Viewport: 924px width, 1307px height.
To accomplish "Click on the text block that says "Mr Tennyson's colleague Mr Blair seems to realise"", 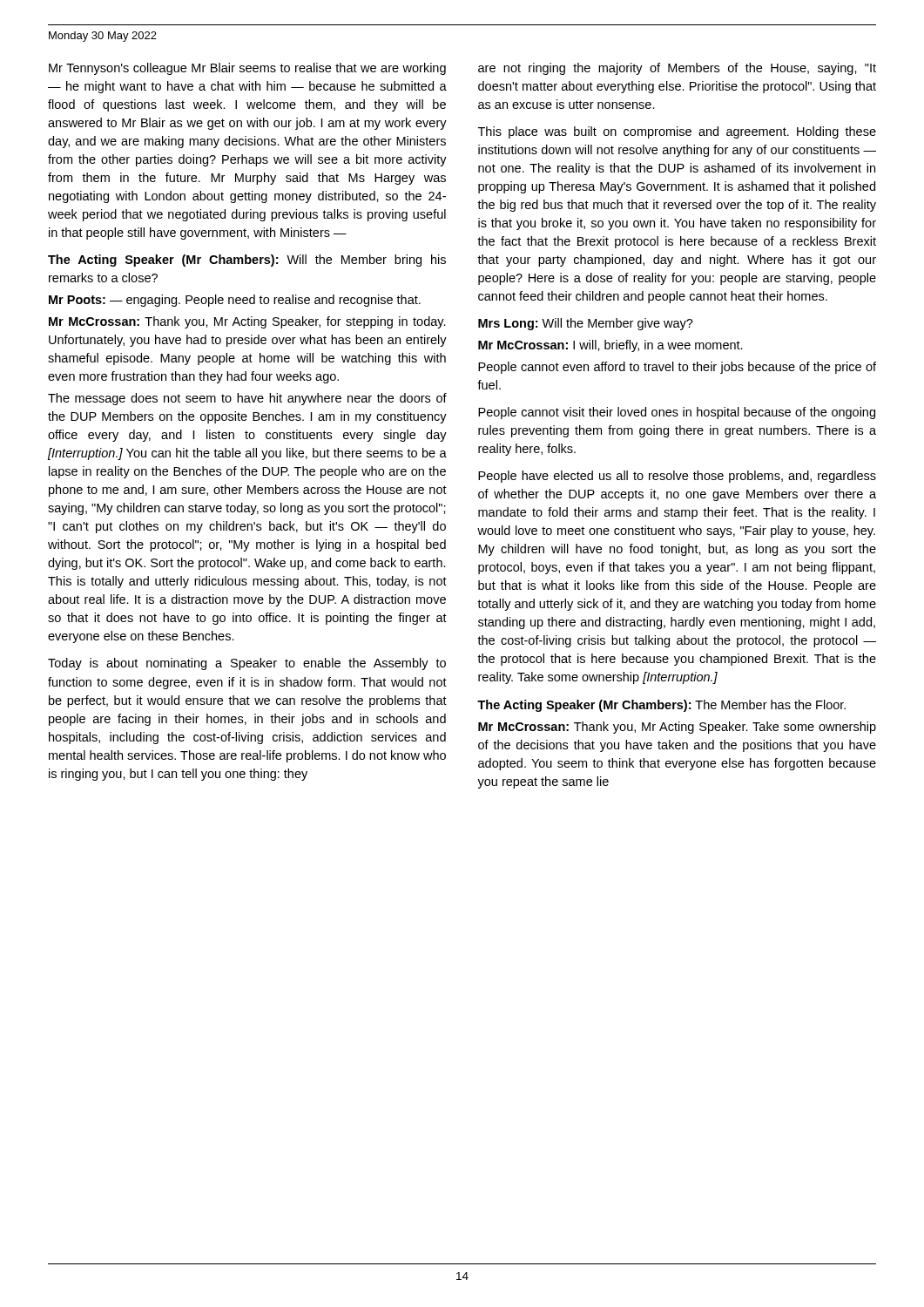I will coord(247,150).
